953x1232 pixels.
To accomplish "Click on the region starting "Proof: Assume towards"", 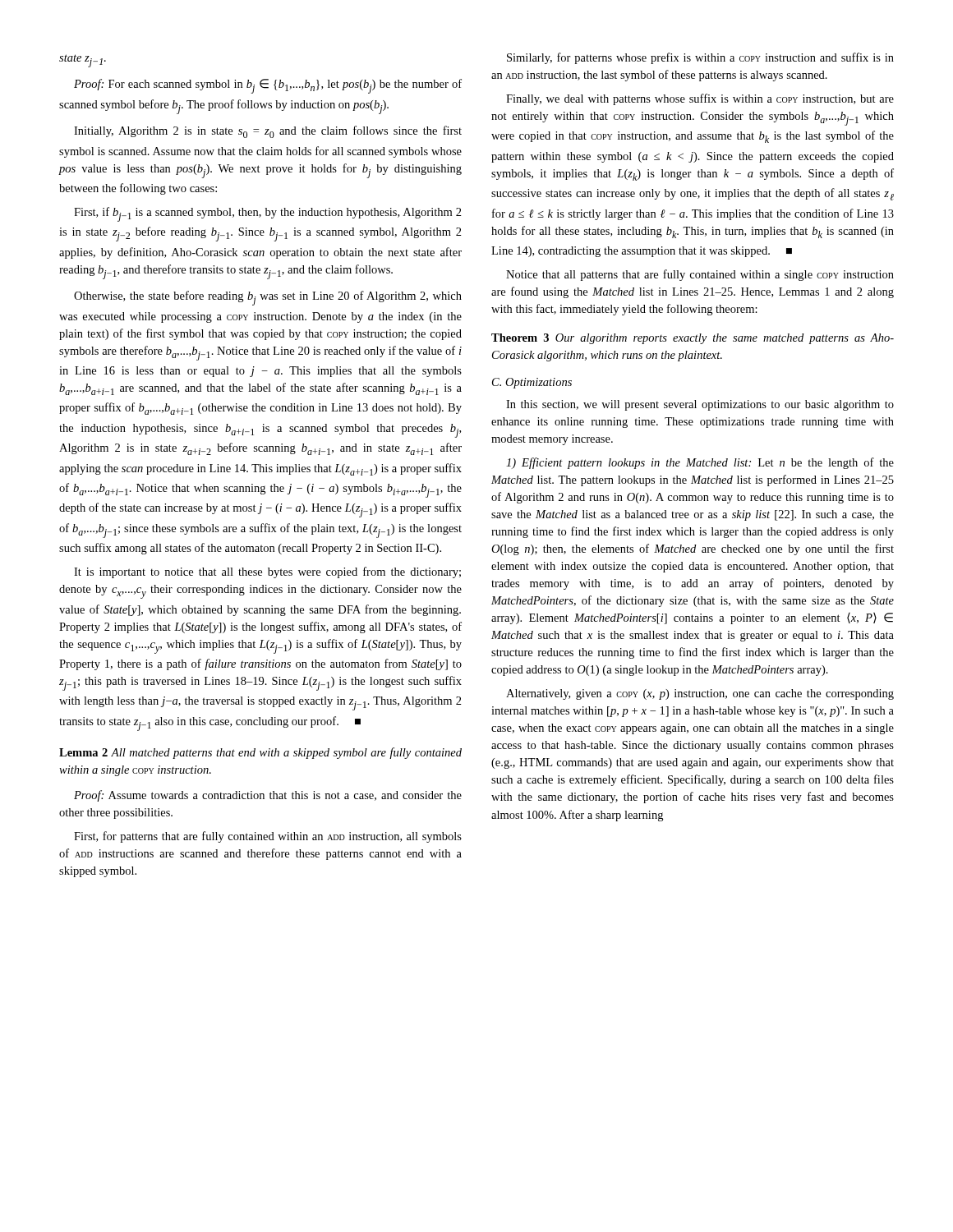I will [x=260, y=833].
